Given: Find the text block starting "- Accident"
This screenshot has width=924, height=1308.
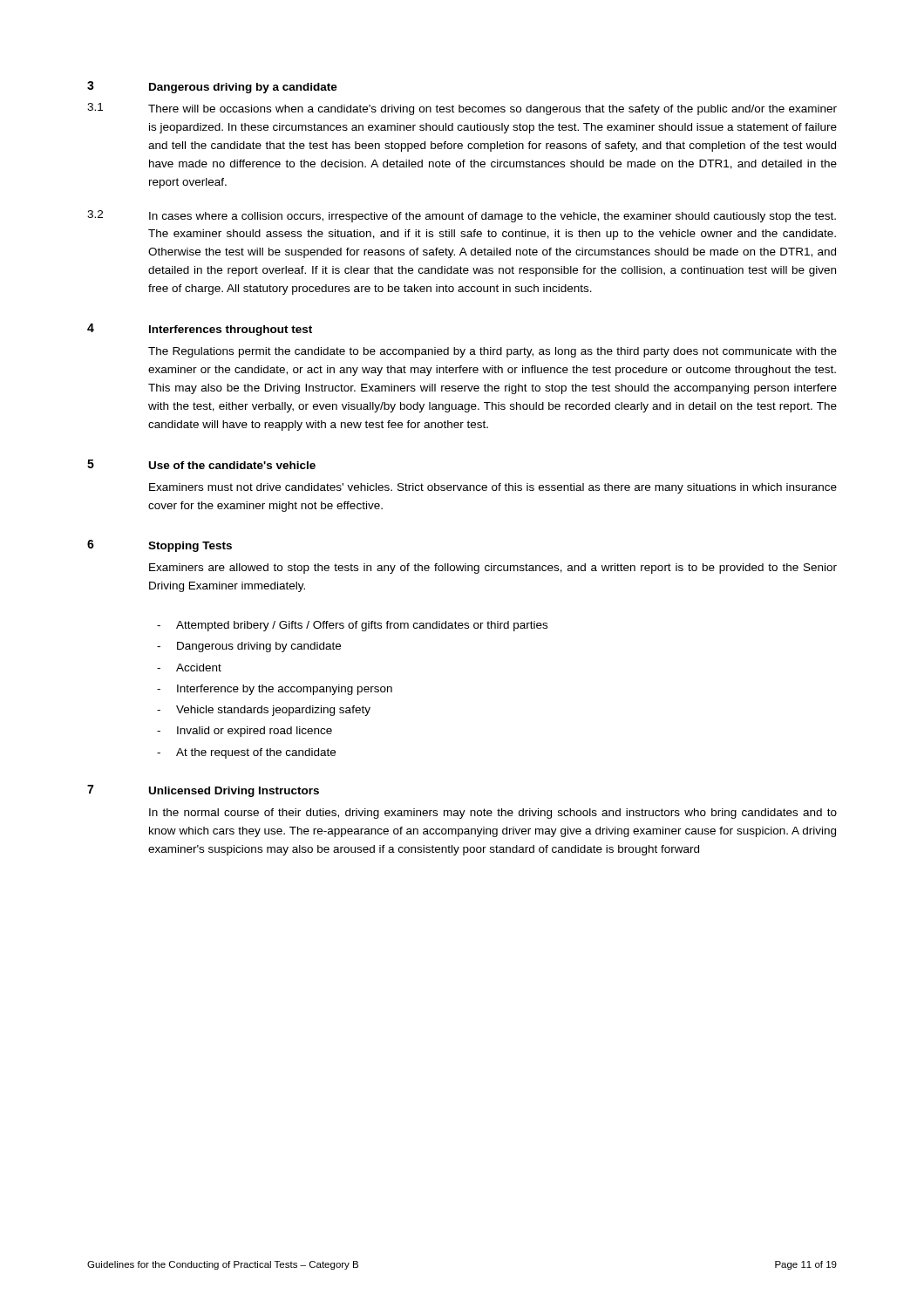Looking at the screenshot, I should pyautogui.click(x=189, y=668).
